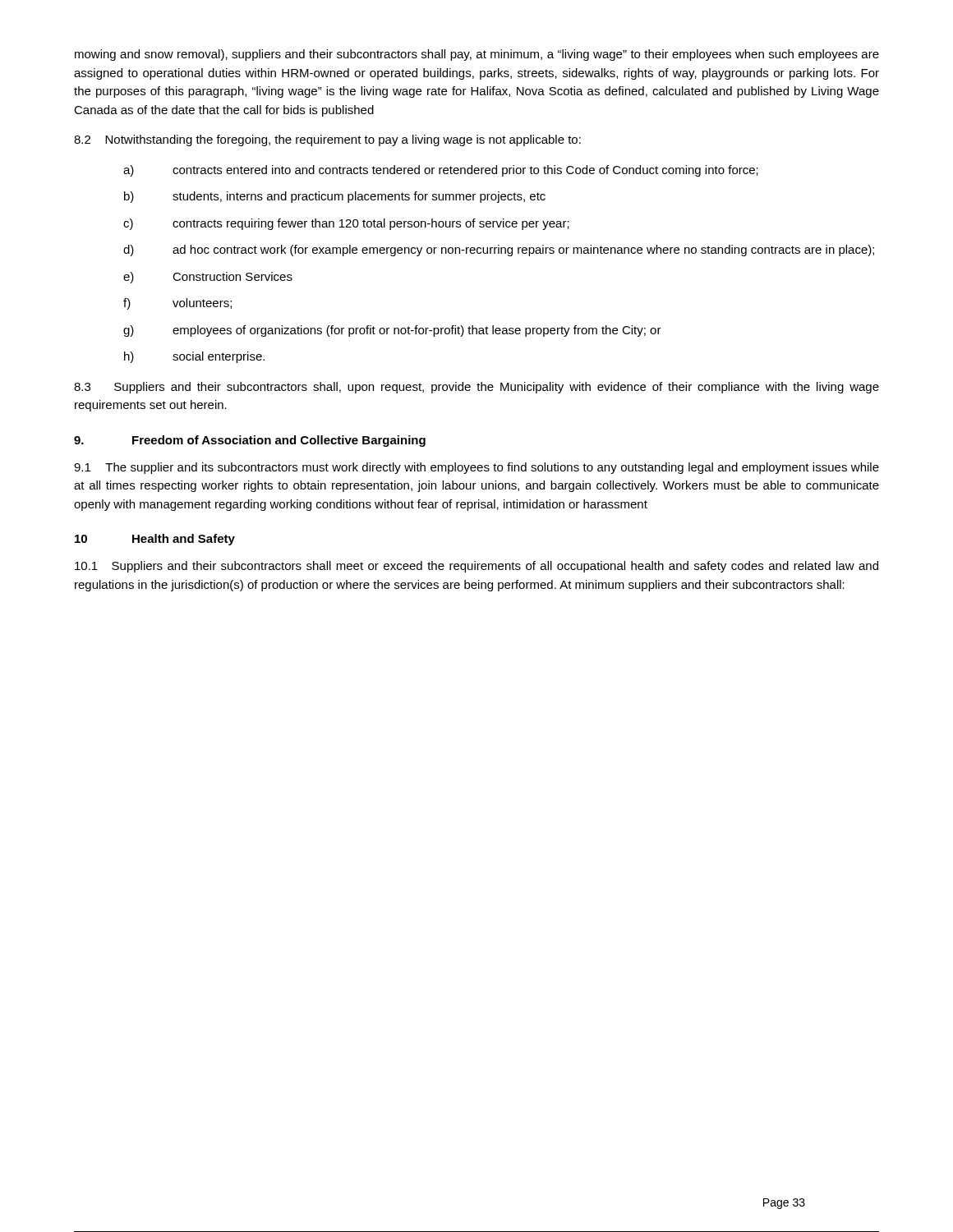Find the text block with the text "1 The supplier"

pos(476,485)
